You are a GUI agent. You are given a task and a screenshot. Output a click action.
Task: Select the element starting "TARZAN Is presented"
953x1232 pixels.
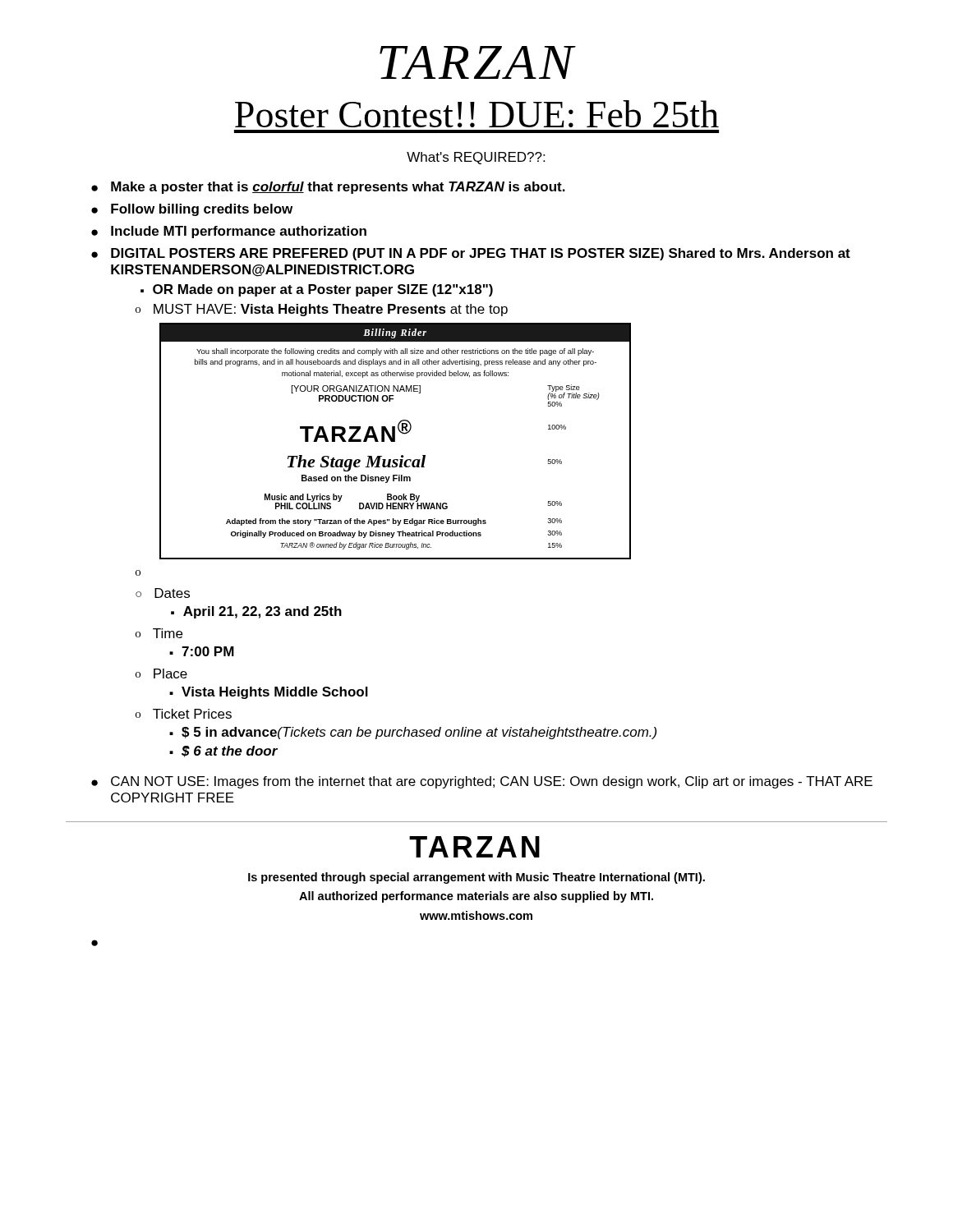(x=476, y=878)
